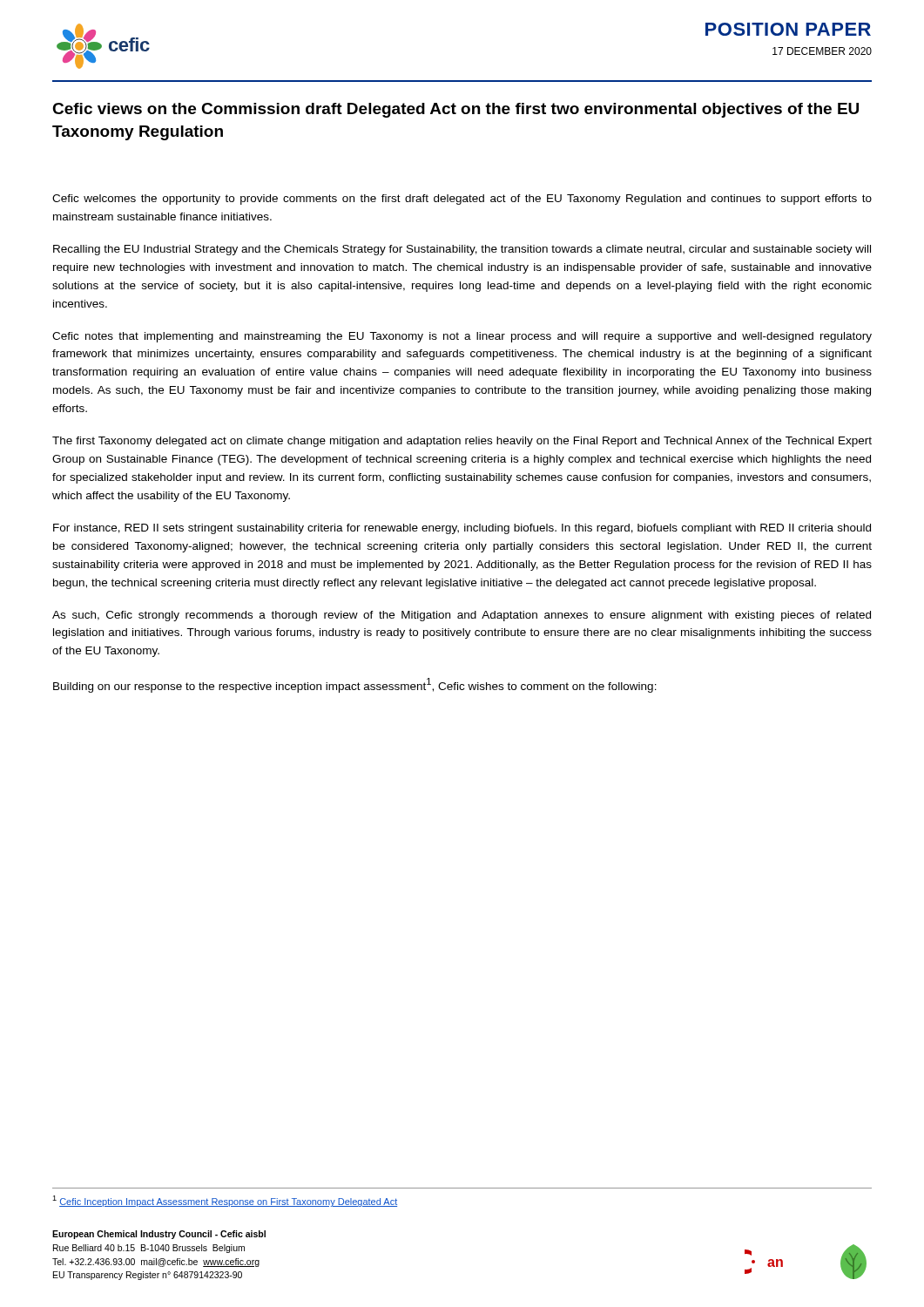Locate the element starting "POSITION PAPER"

[788, 30]
